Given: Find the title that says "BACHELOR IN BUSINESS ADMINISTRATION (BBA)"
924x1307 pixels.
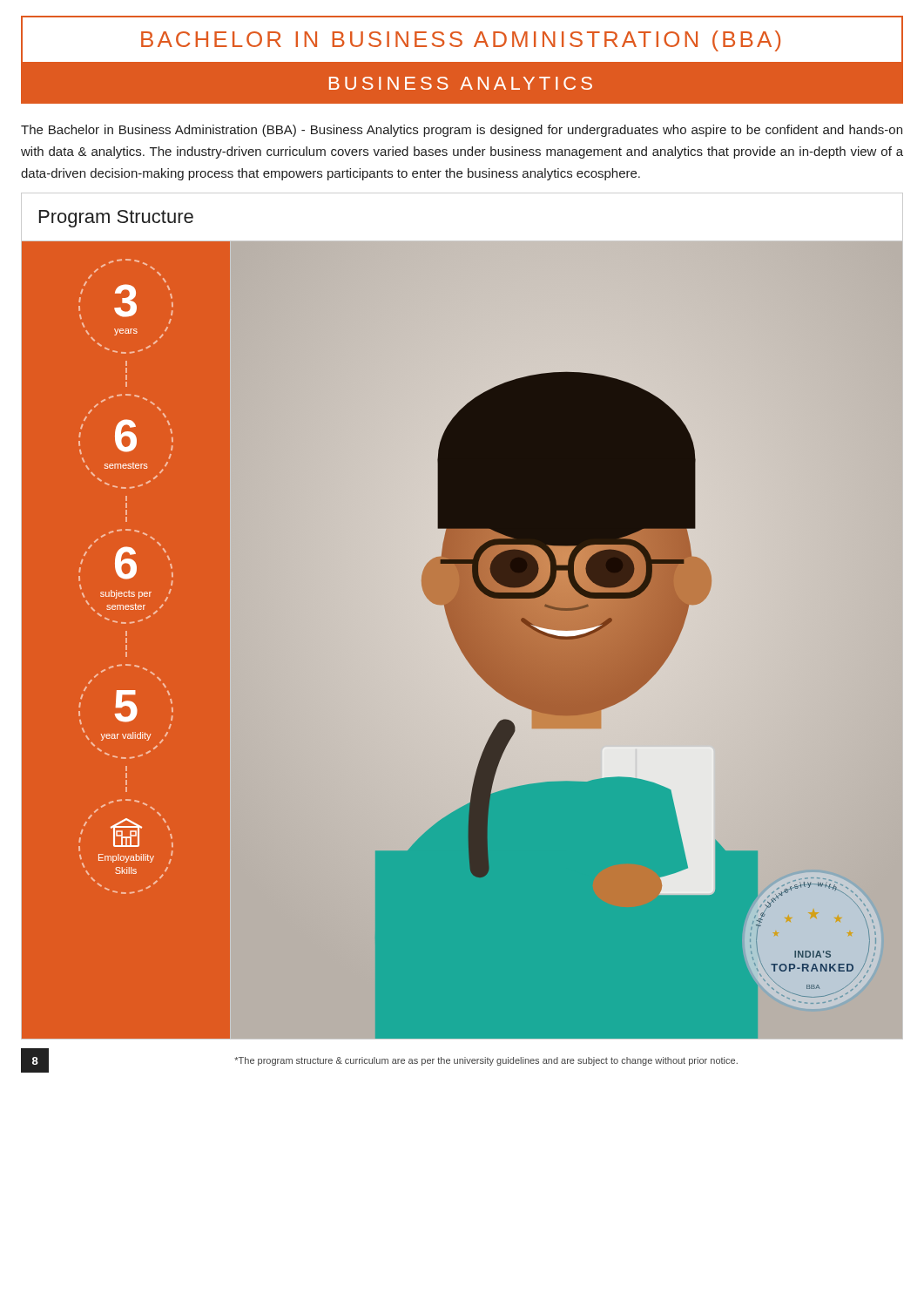Looking at the screenshot, I should (x=462, y=39).
